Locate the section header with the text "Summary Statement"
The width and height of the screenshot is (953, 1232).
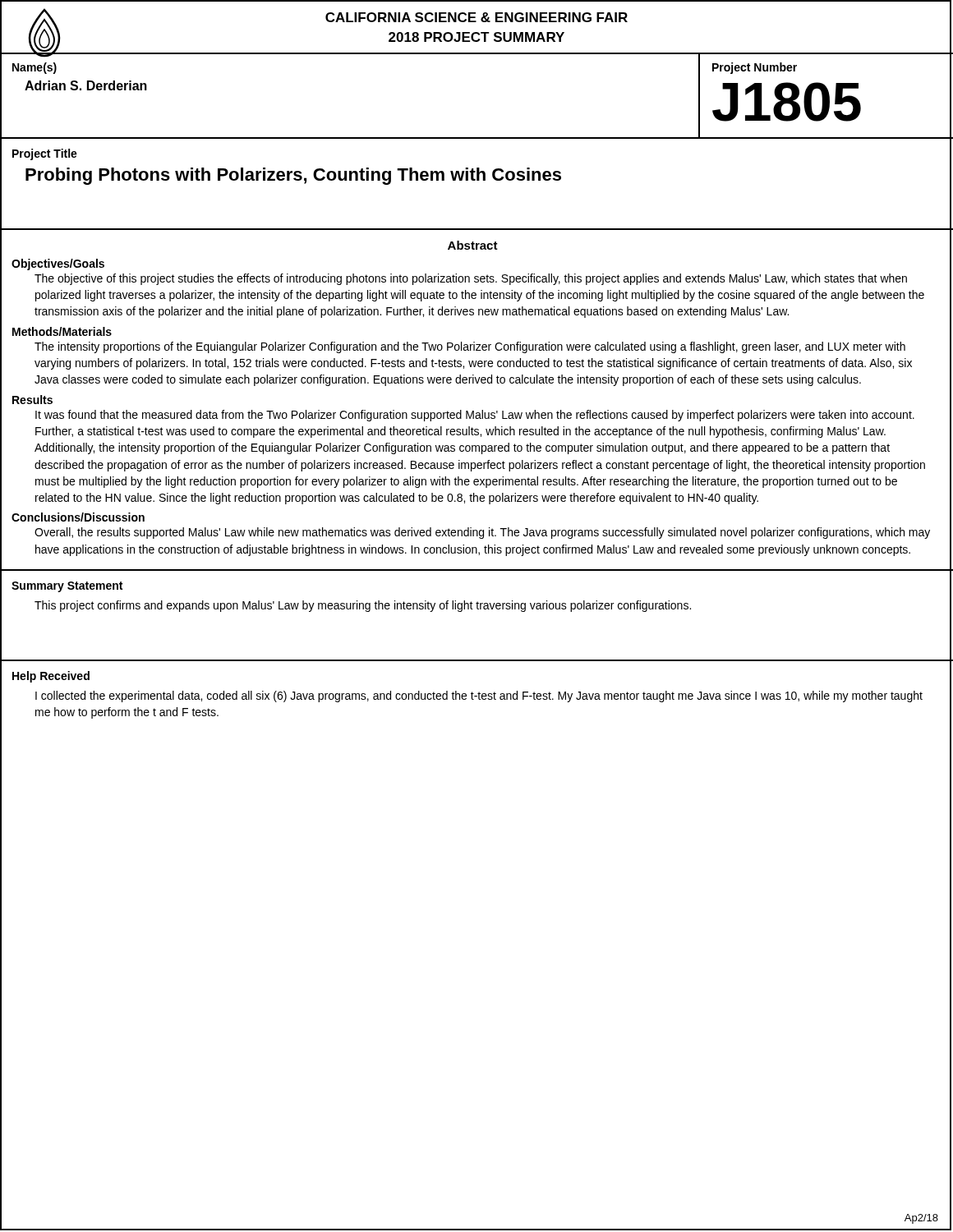67,586
